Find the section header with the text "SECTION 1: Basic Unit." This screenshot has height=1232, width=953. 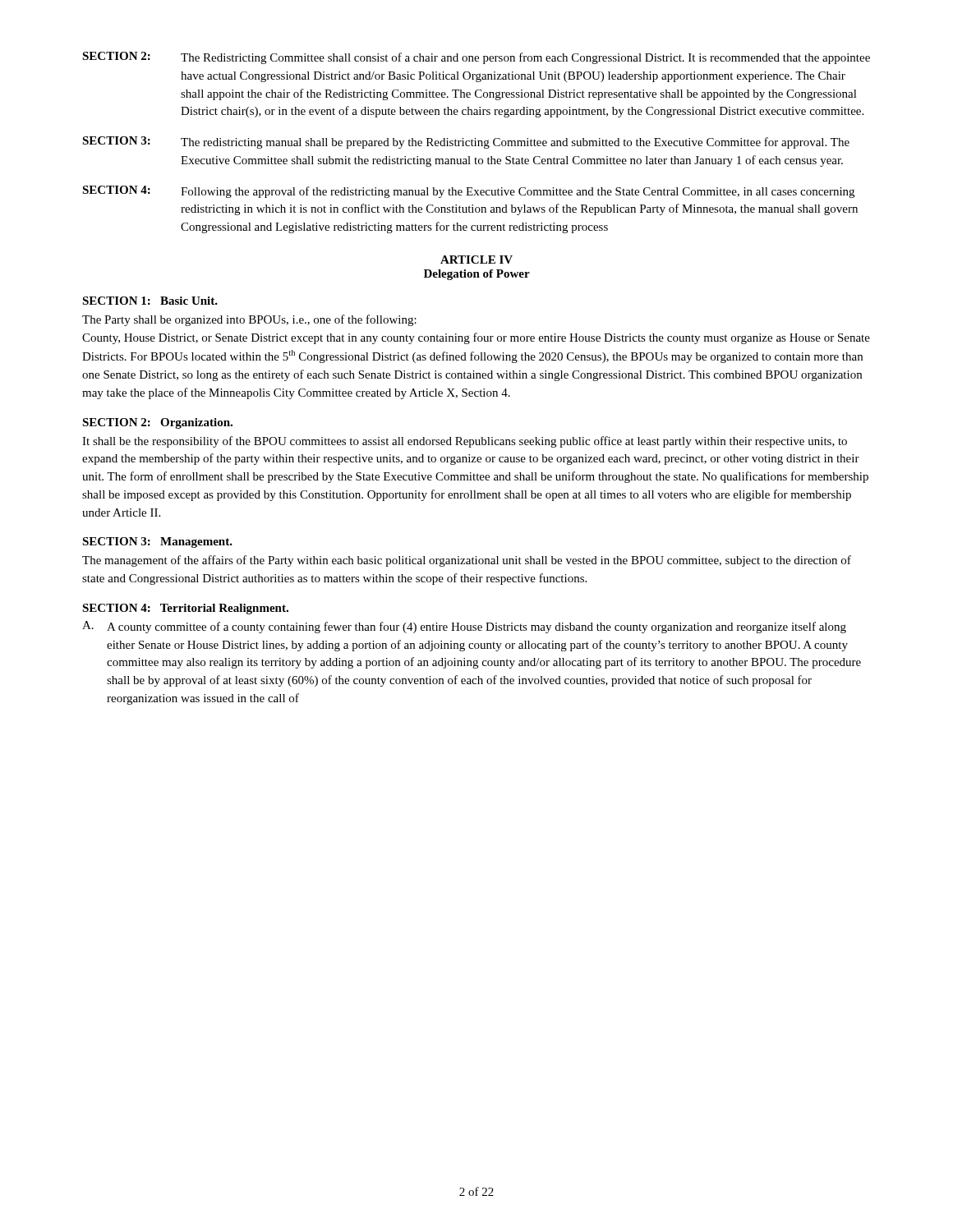click(x=150, y=300)
